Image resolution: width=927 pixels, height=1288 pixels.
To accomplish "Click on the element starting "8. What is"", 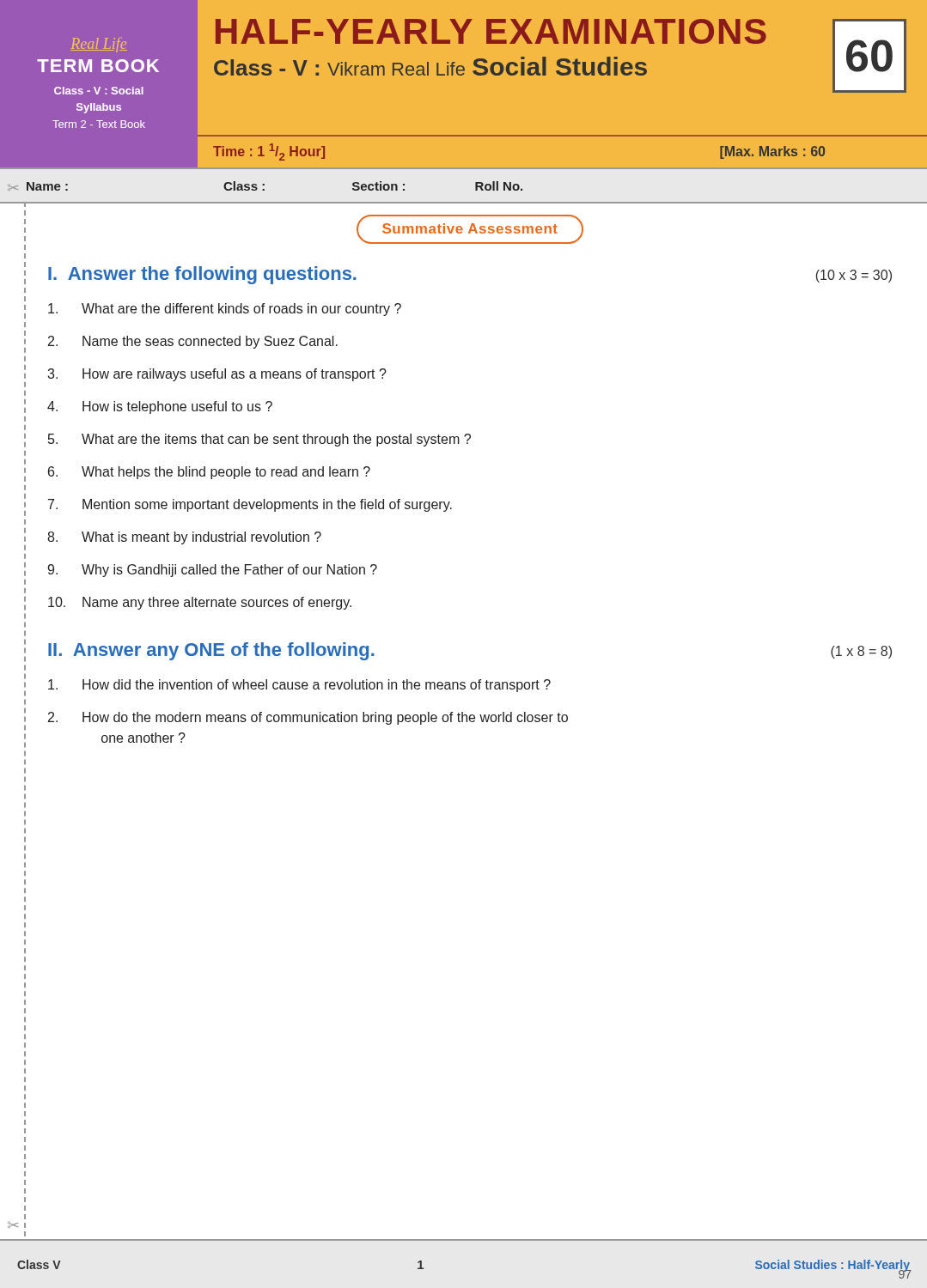I will [x=184, y=538].
